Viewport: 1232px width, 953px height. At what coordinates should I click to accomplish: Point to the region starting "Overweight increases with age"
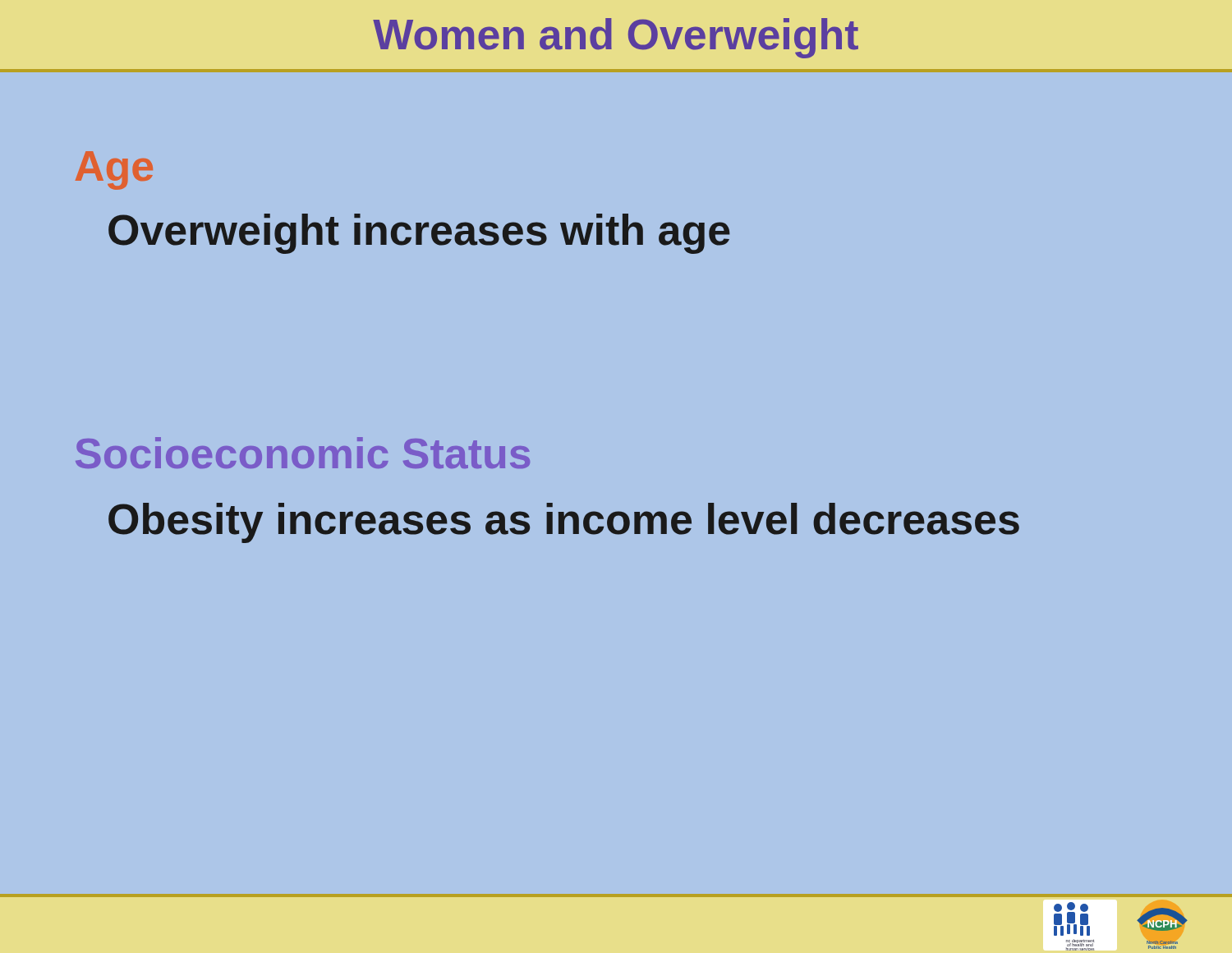click(x=419, y=230)
